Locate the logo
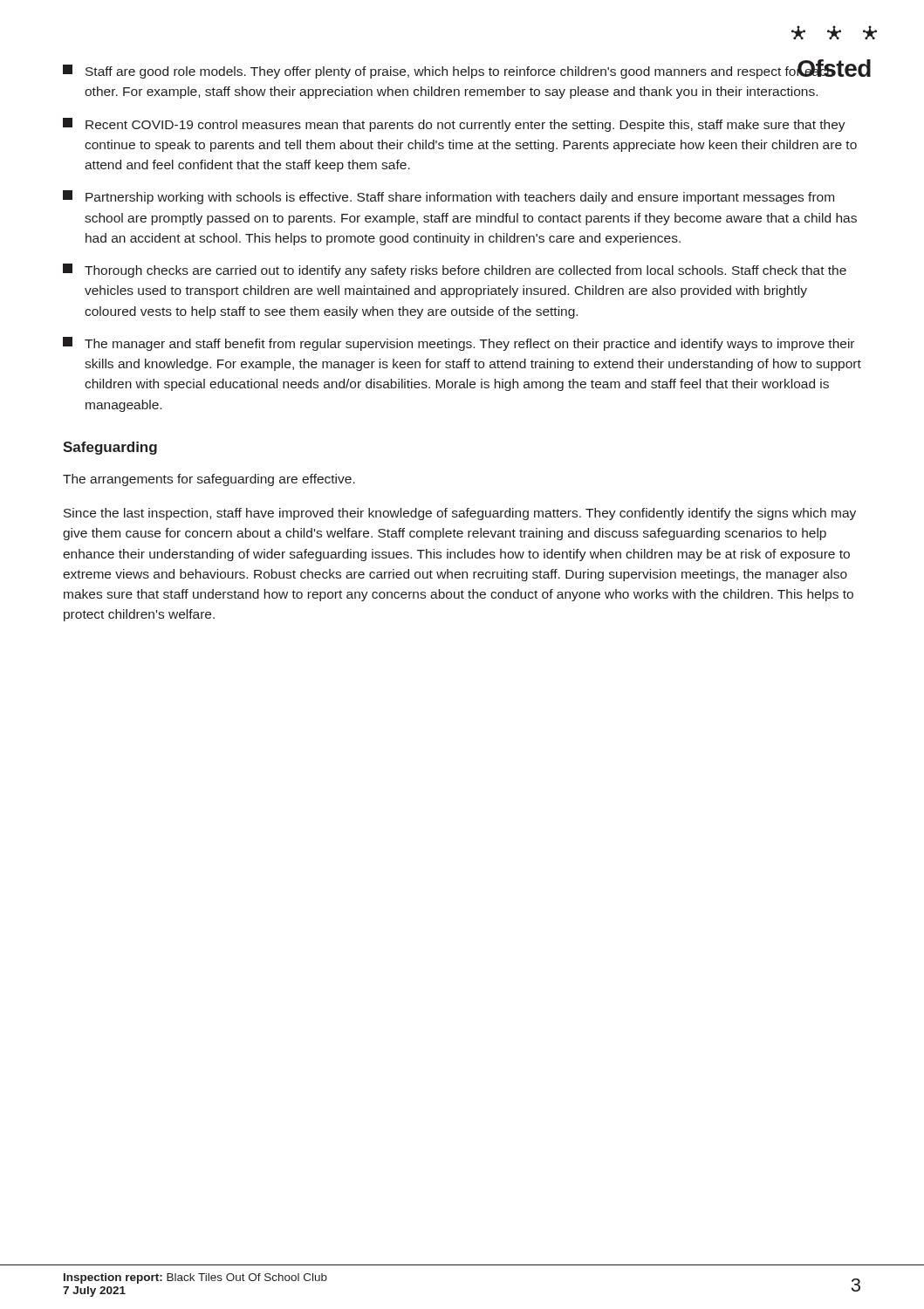The width and height of the screenshot is (924, 1309). click(834, 58)
